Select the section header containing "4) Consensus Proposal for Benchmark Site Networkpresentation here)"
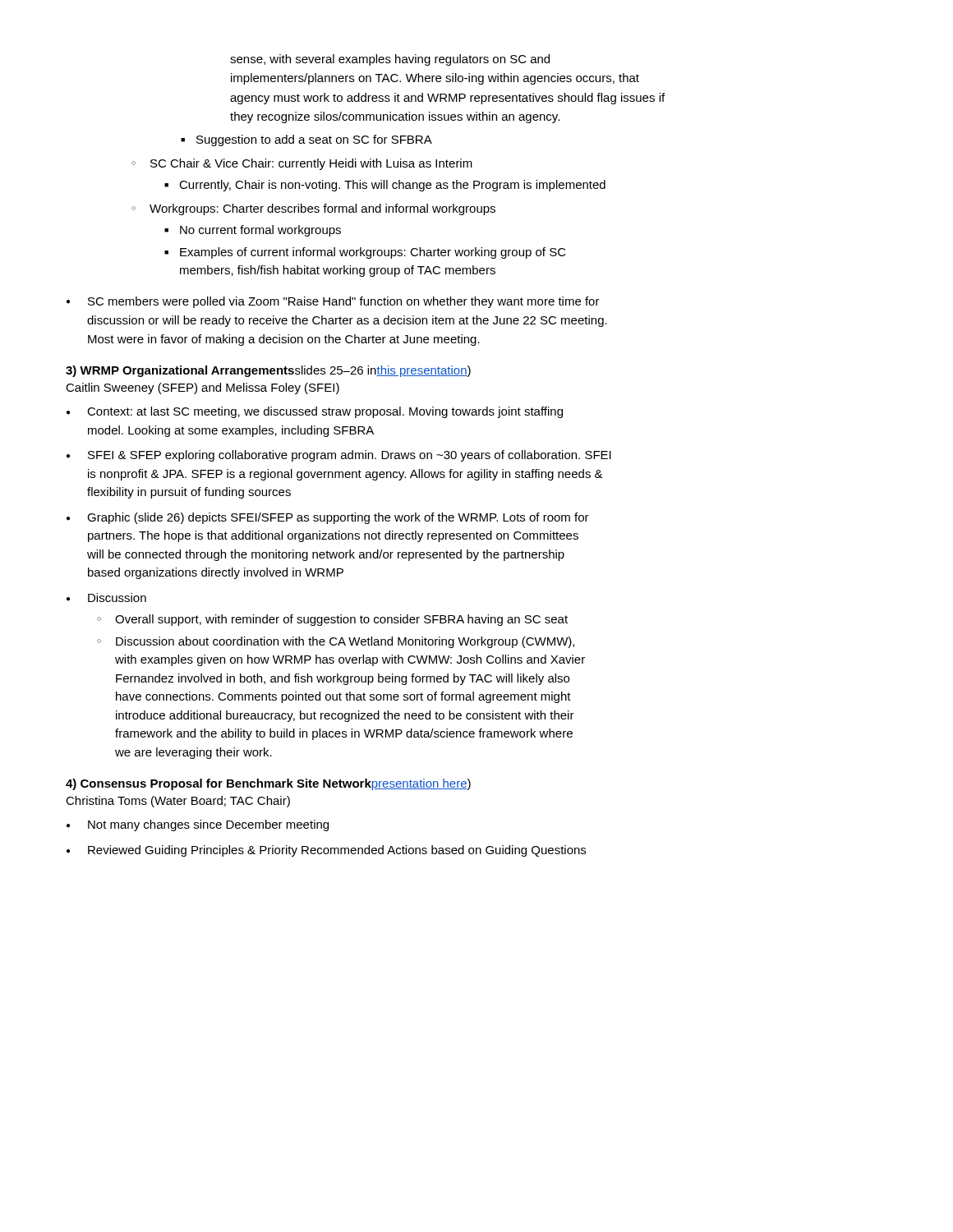 [x=268, y=783]
